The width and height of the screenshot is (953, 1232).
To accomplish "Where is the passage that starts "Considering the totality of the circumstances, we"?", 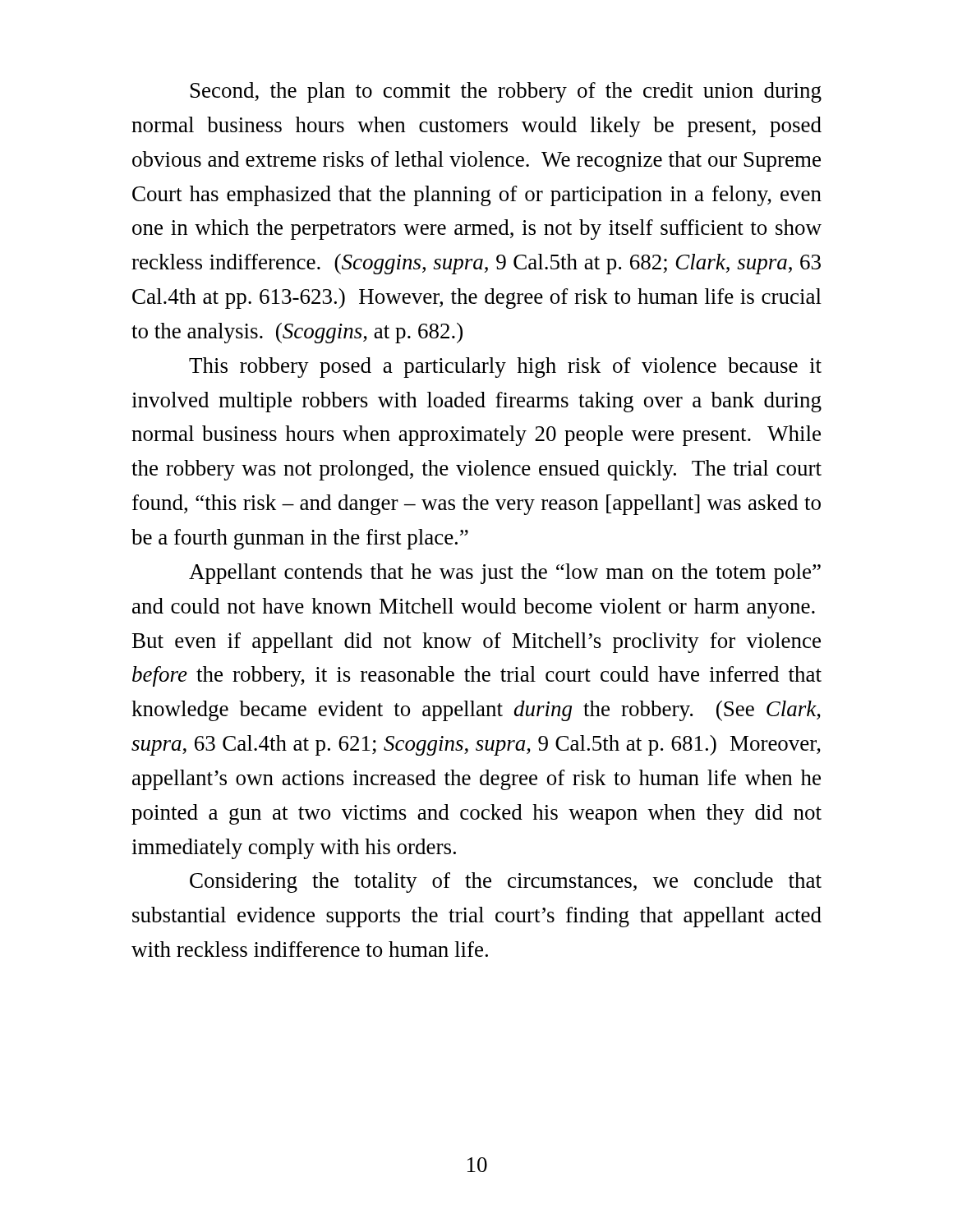I will pyautogui.click(x=476, y=916).
